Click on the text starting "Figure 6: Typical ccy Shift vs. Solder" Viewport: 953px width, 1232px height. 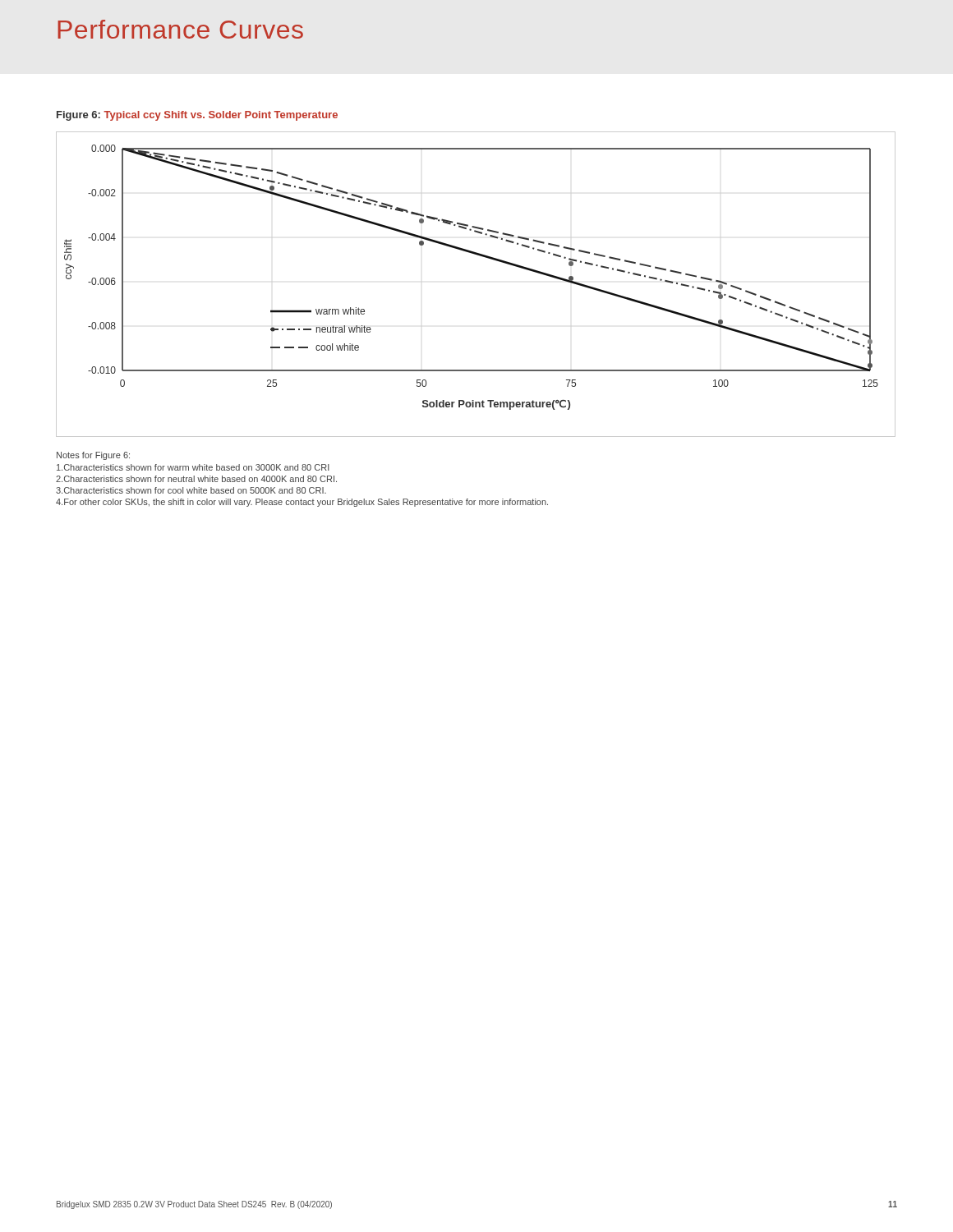197,115
